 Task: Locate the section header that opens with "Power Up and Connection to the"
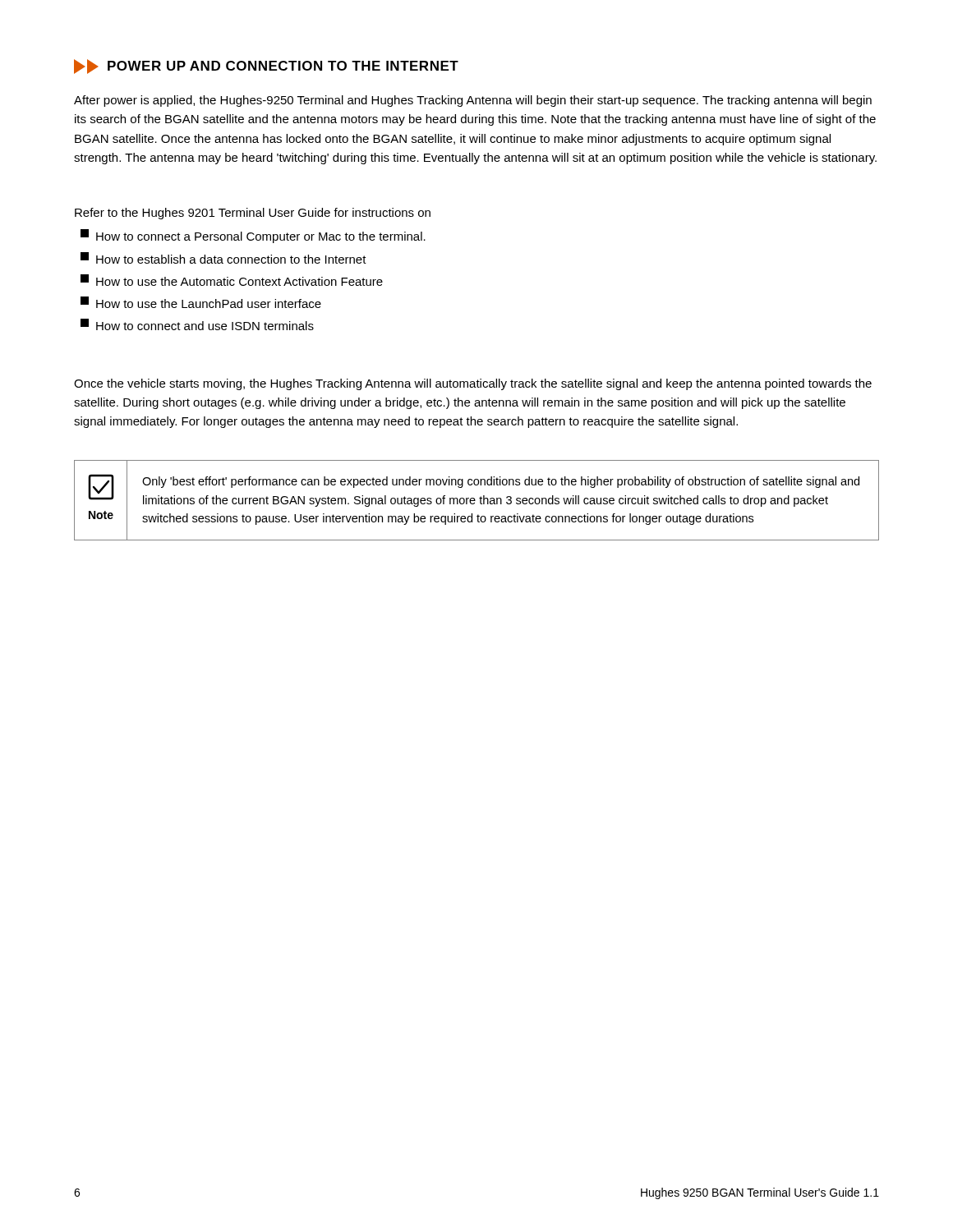point(266,67)
